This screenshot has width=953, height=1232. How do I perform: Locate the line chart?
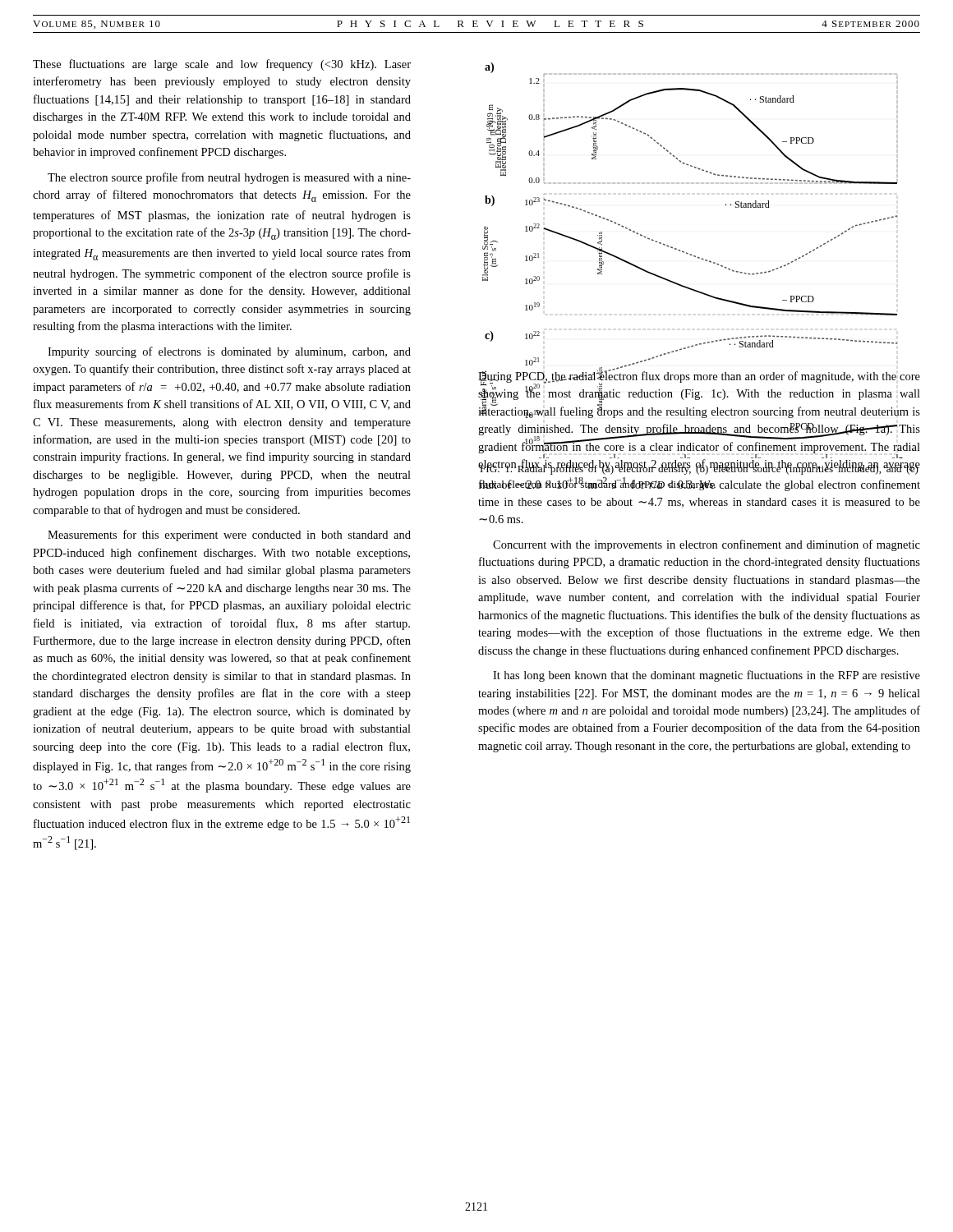point(699,257)
